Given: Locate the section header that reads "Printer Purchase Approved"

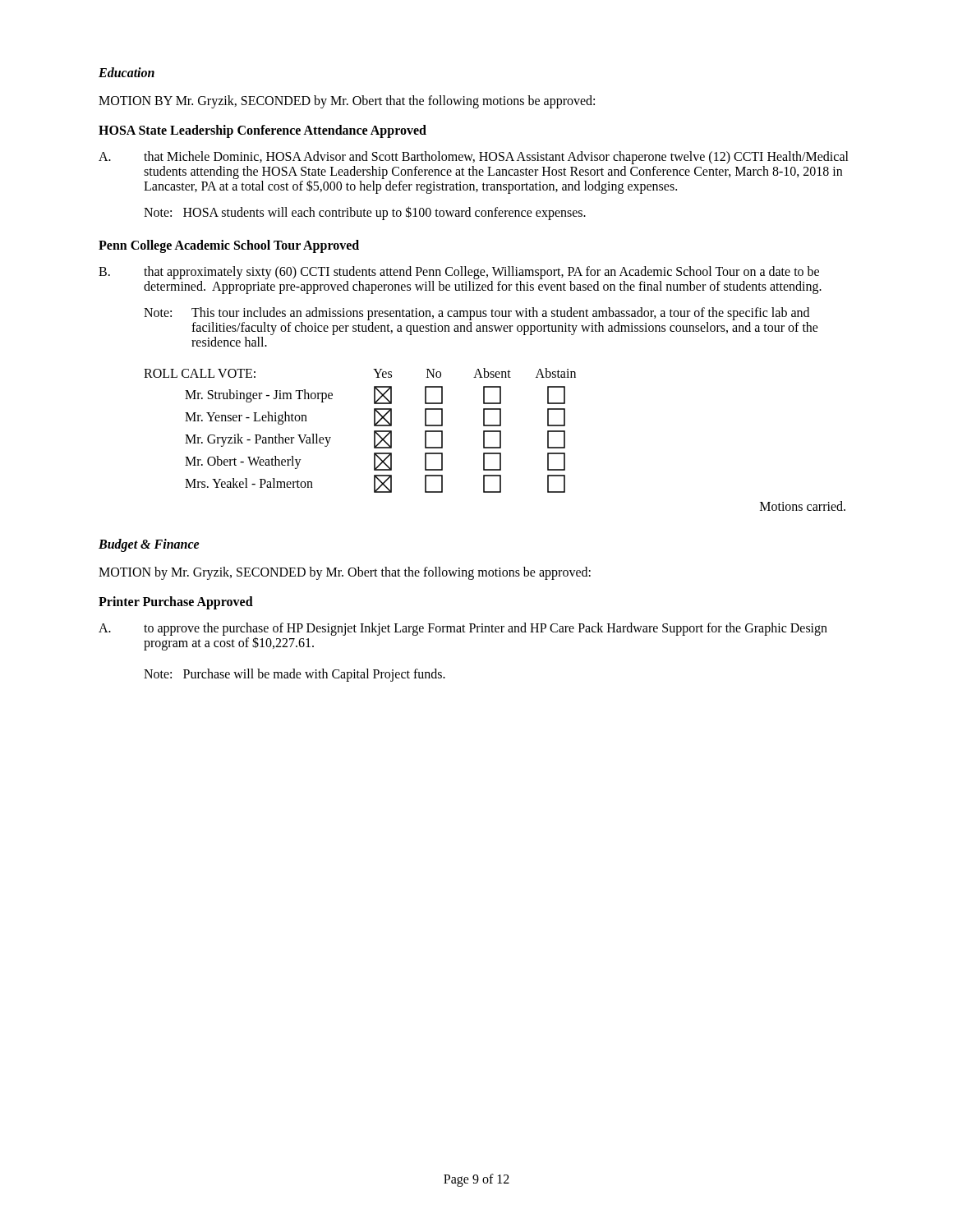Looking at the screenshot, I should coord(176,602).
